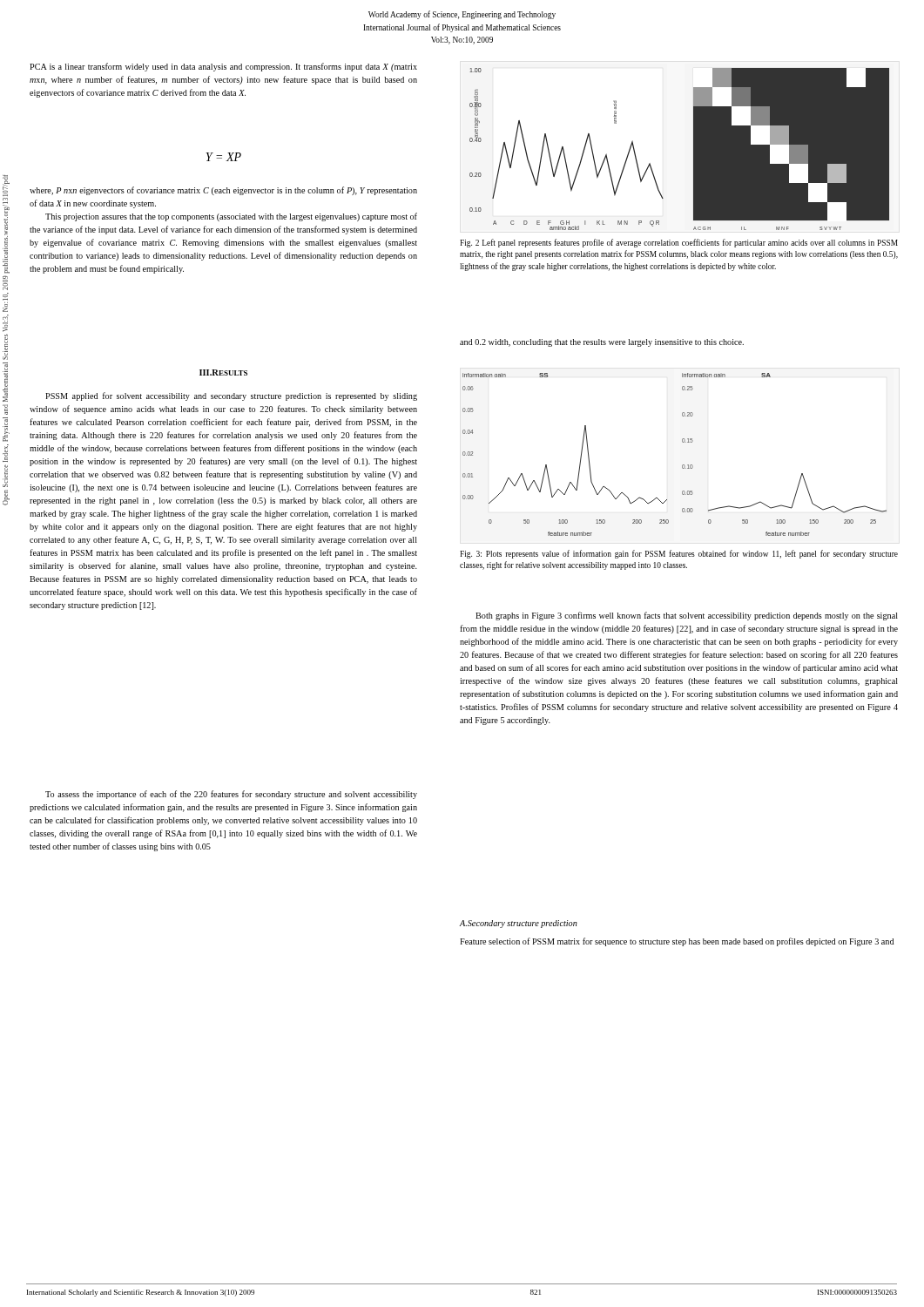This screenshot has height=1307, width=924.
Task: Select the text starting "Fig. 2 Left panel represents features"
Action: click(679, 255)
